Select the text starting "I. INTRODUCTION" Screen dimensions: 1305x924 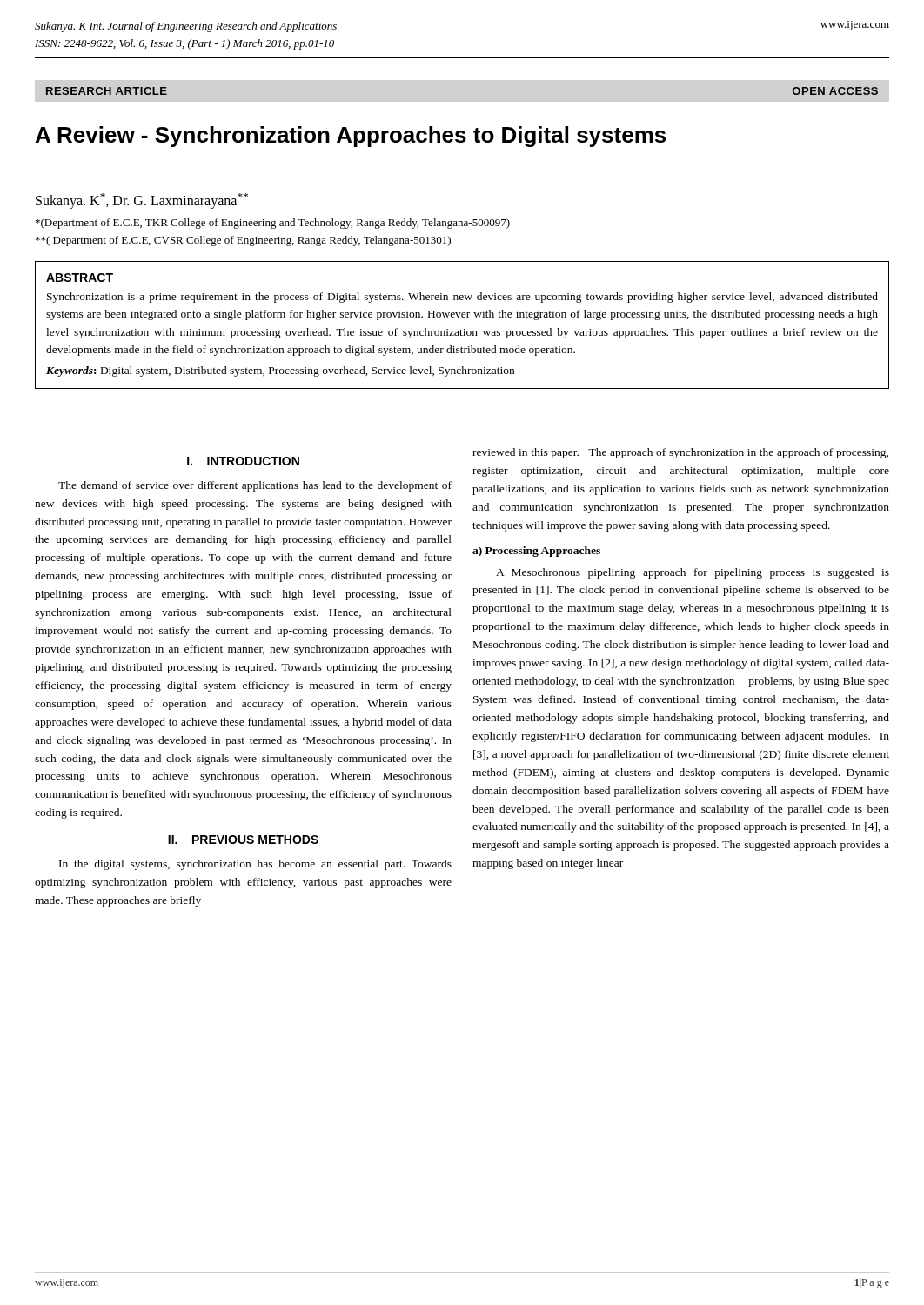point(243,461)
